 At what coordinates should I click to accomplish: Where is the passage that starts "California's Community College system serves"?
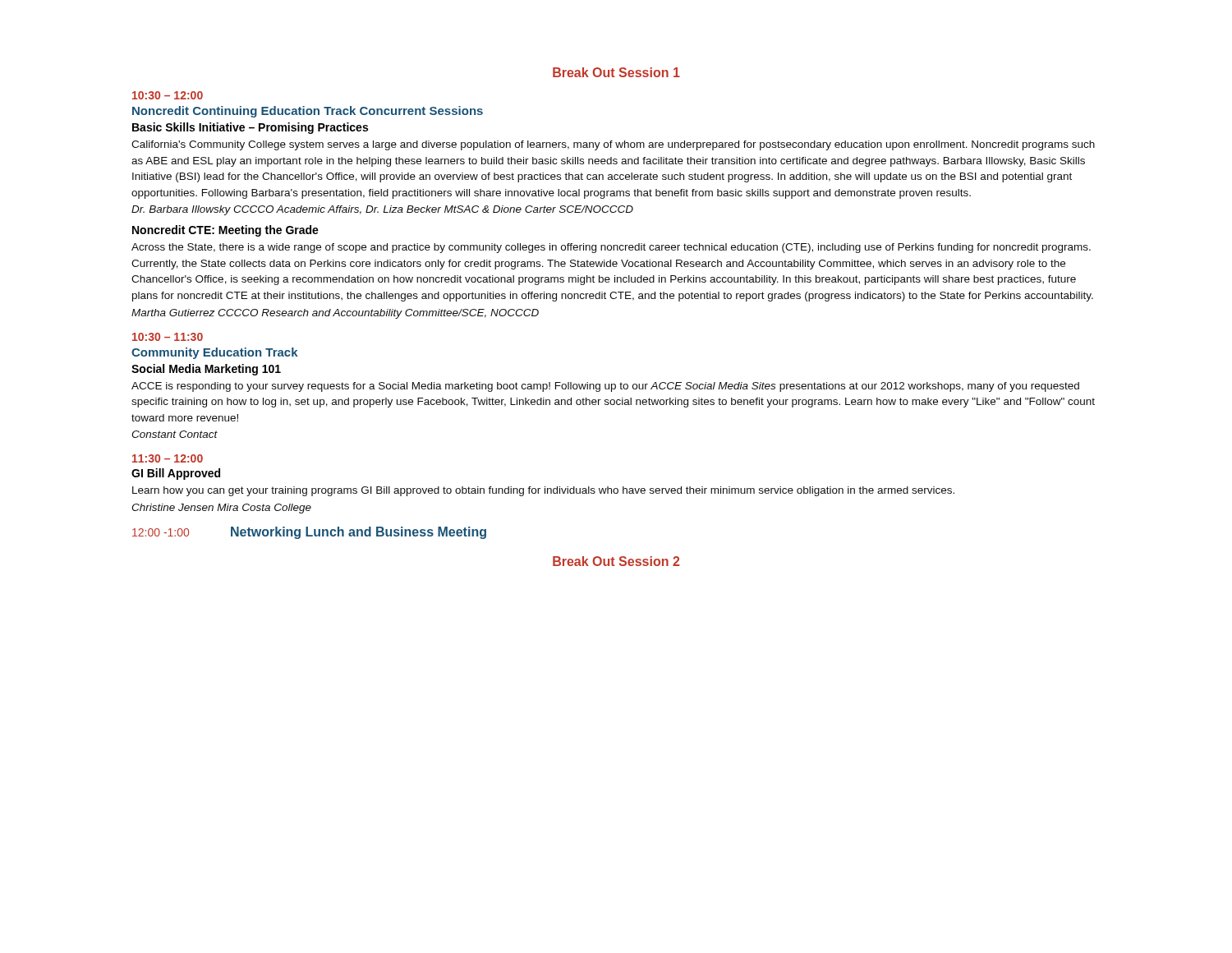tap(613, 168)
